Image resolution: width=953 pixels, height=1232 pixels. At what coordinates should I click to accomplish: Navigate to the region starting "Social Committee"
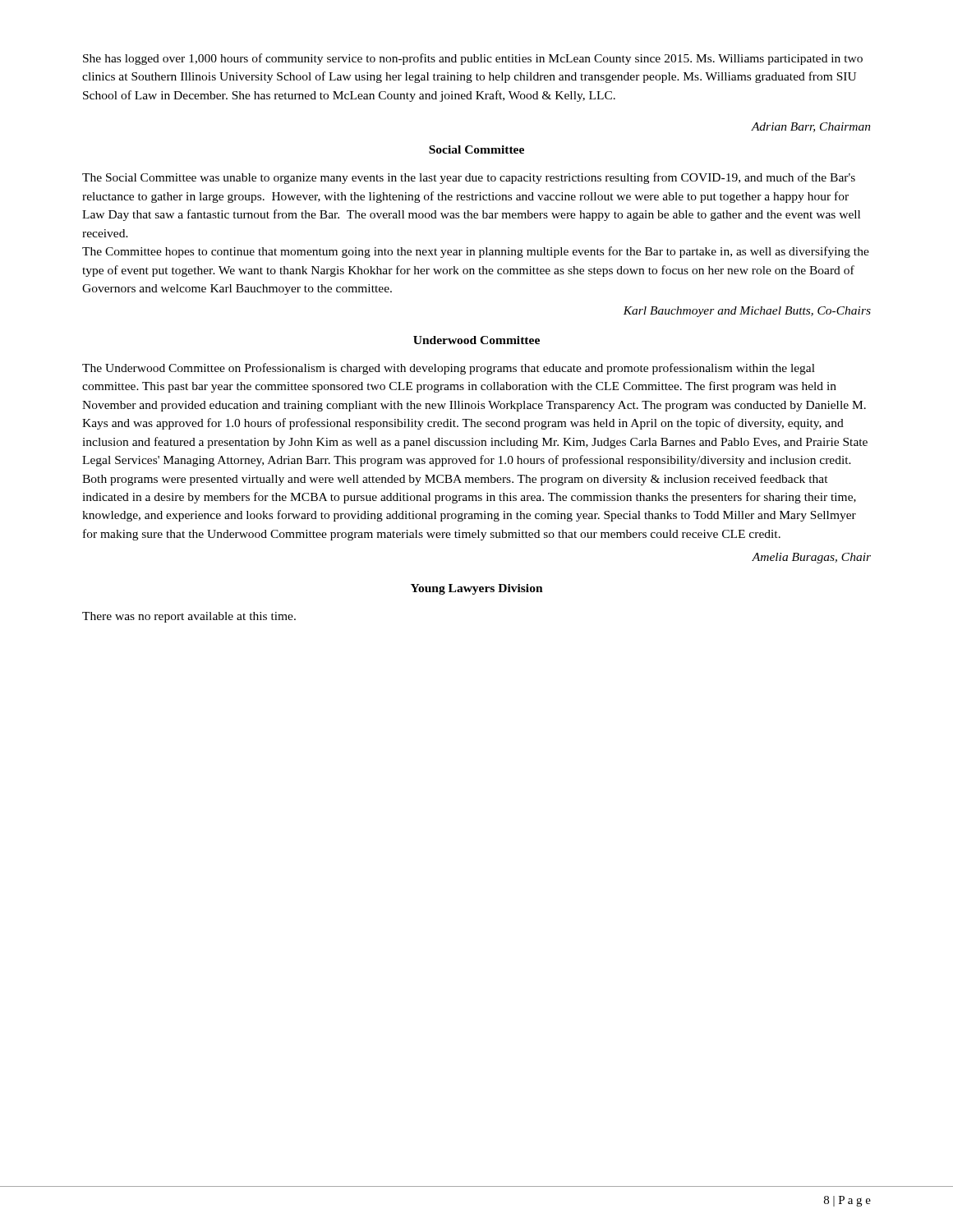click(x=476, y=149)
